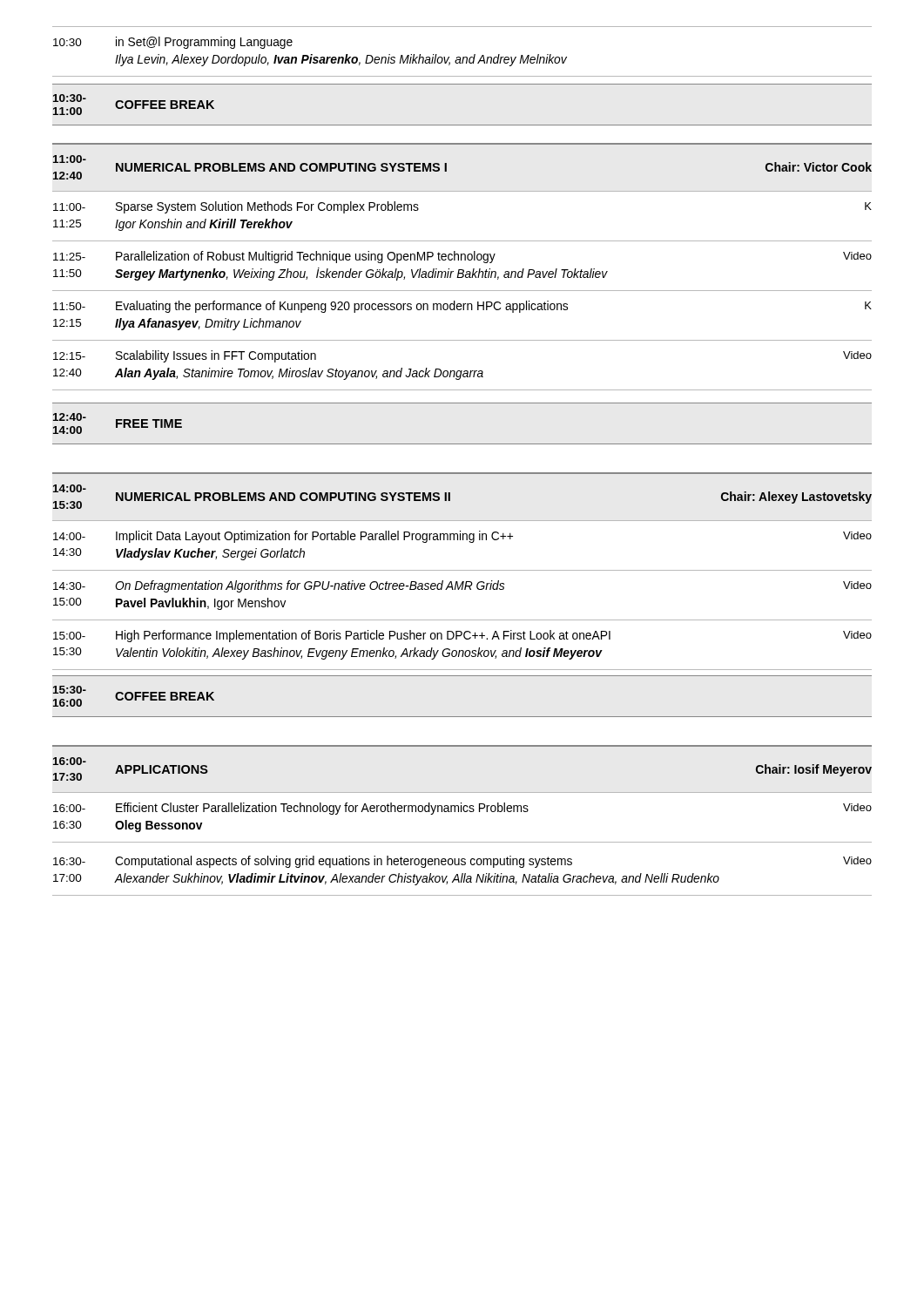Click where it says "12:40-14:00 FREE TIME"

117,423
